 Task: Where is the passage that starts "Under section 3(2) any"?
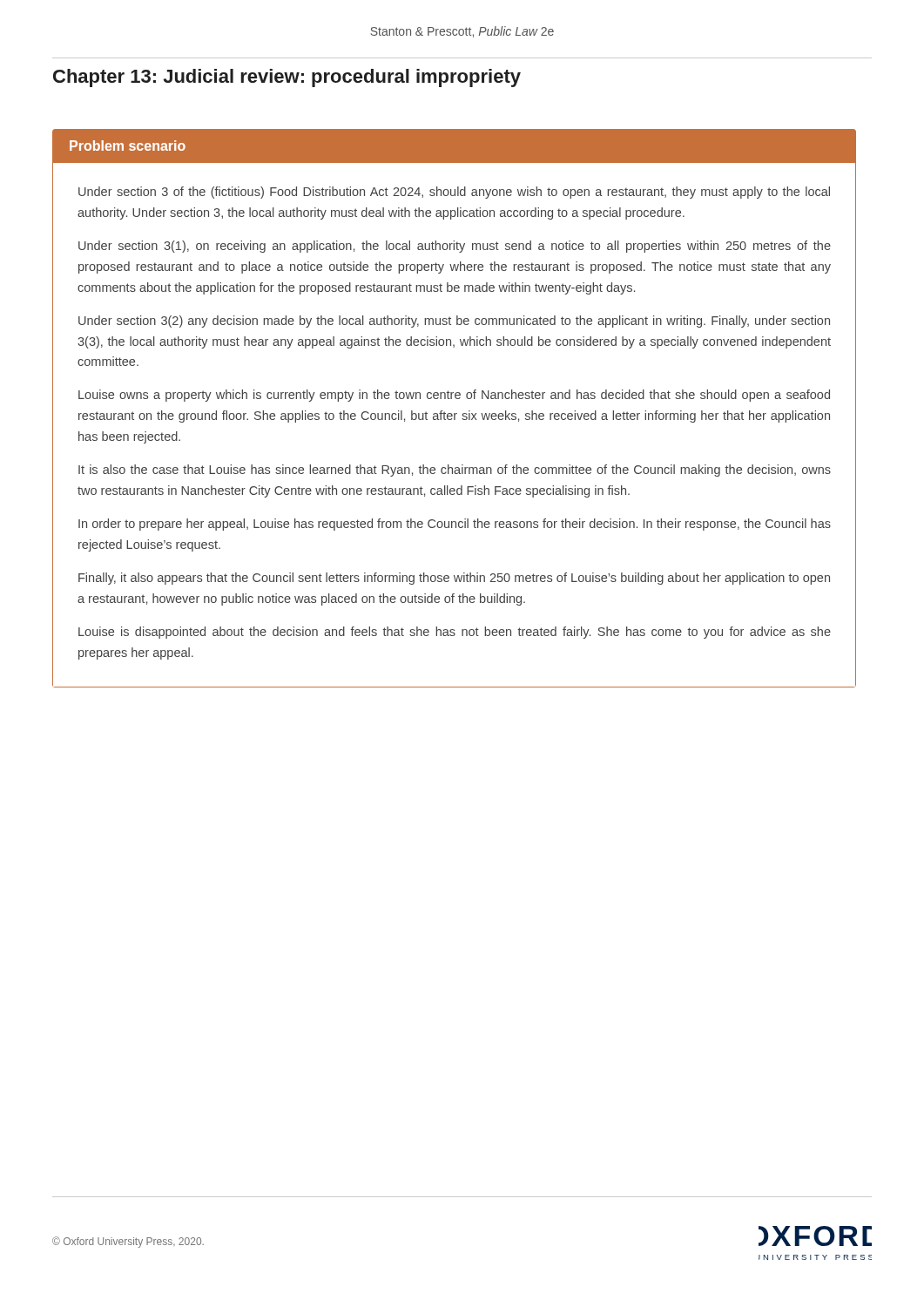(x=454, y=341)
